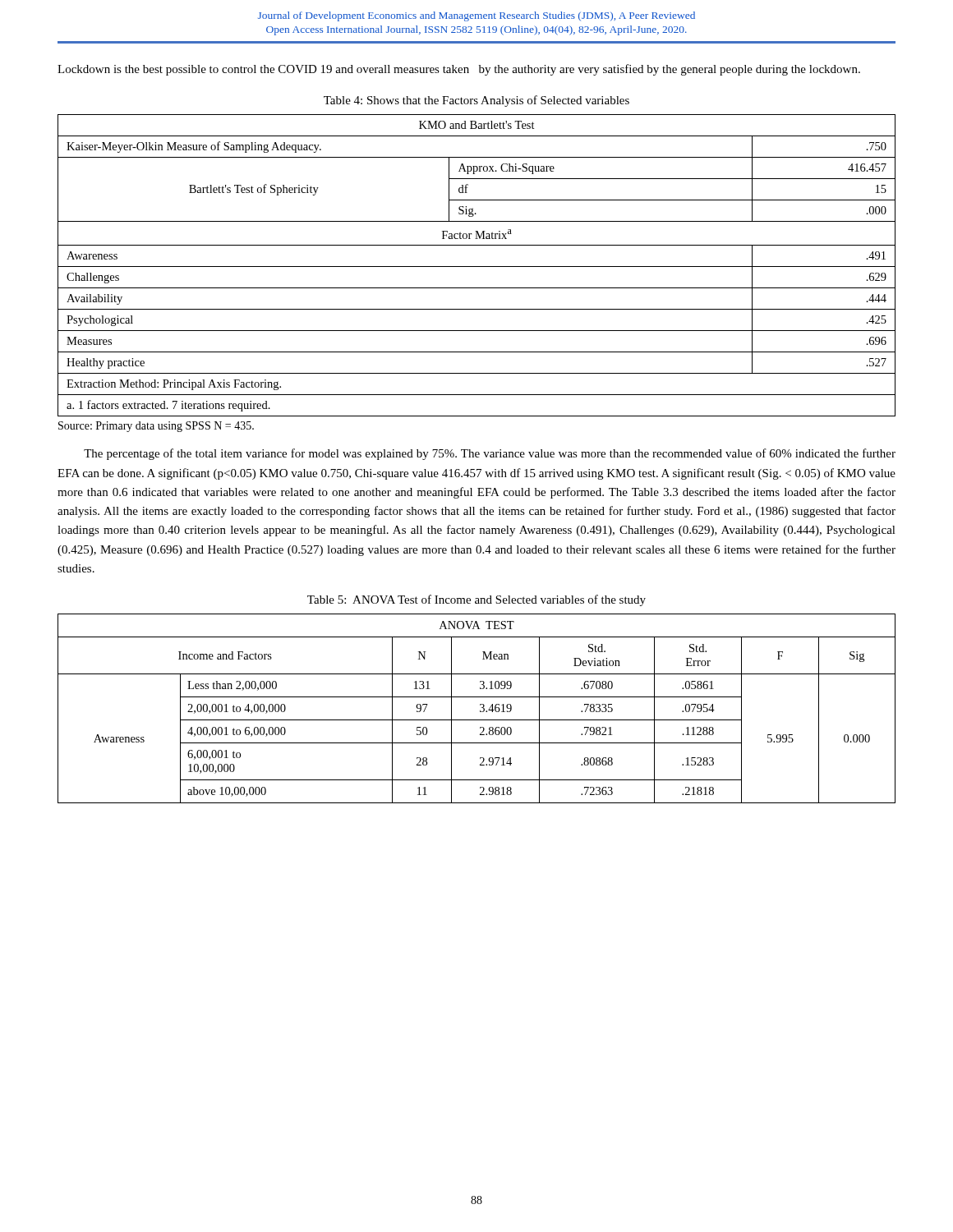Navigate to the text block starting "Source: Primary data using SPSS N = 435."
The image size is (953, 1232).
click(x=156, y=426)
